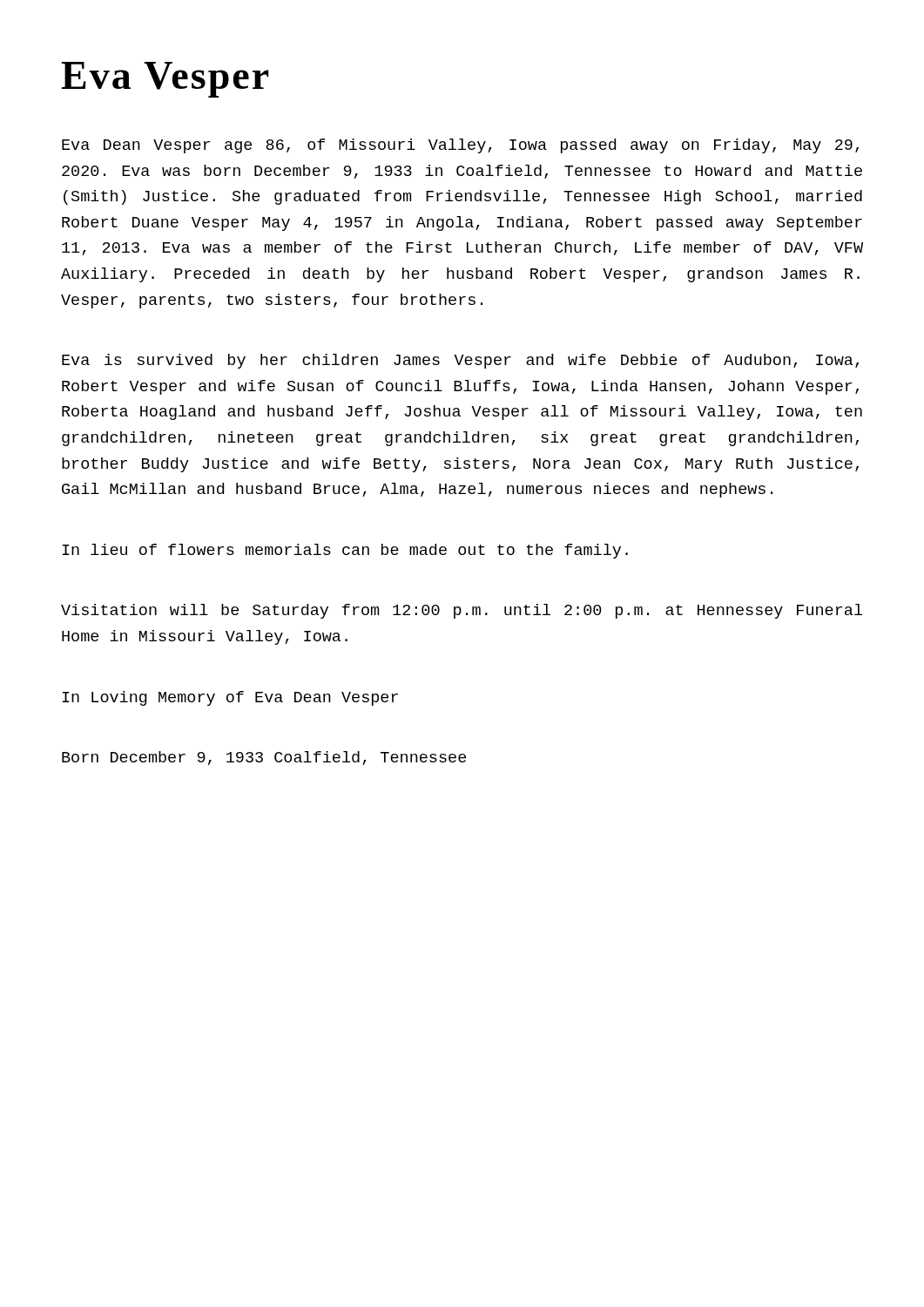Image resolution: width=924 pixels, height=1307 pixels.
Task: Click on the text starting "Eva Vesper"
Action: point(165,80)
